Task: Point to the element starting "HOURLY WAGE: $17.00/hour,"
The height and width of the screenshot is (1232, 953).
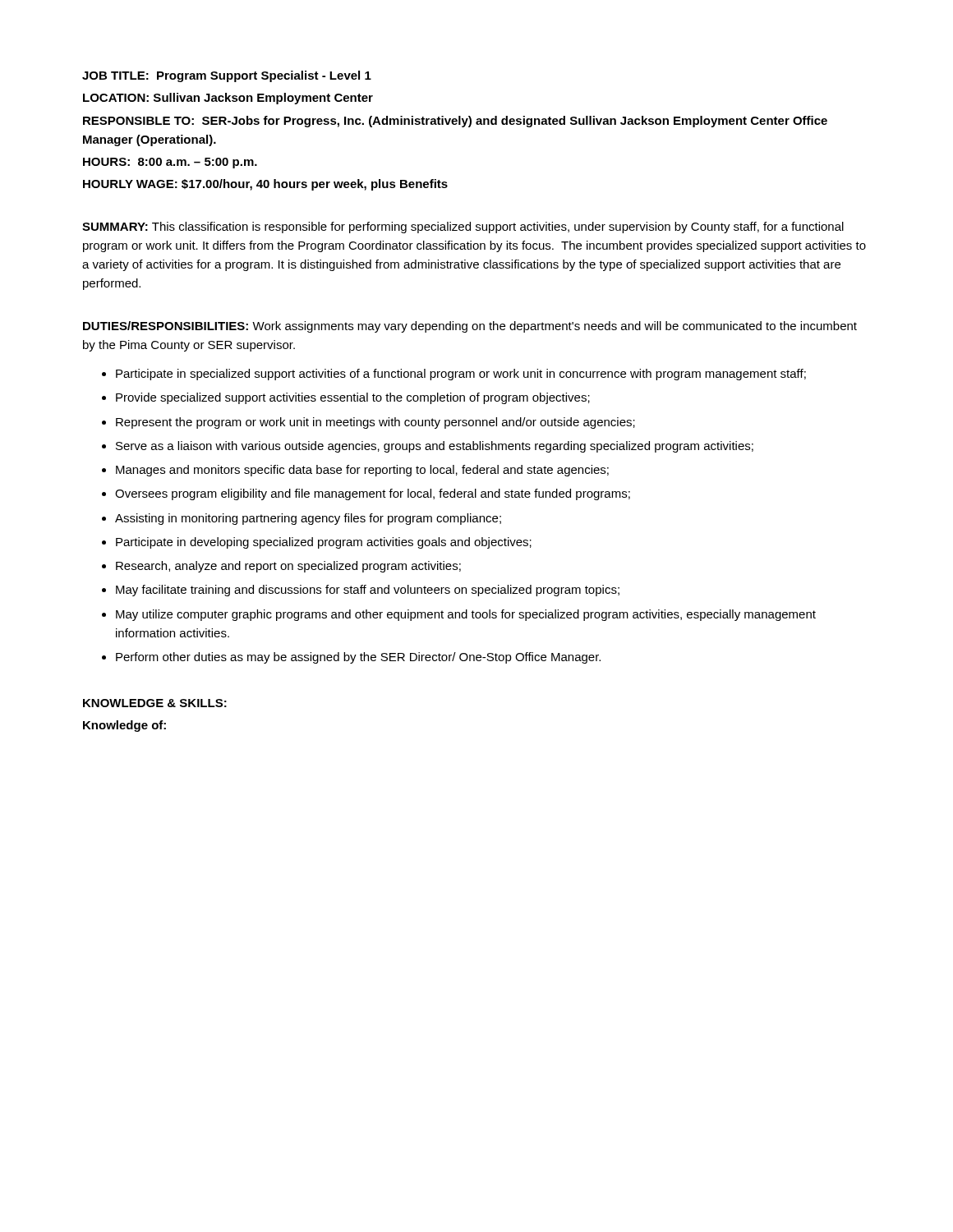Action: 265,184
